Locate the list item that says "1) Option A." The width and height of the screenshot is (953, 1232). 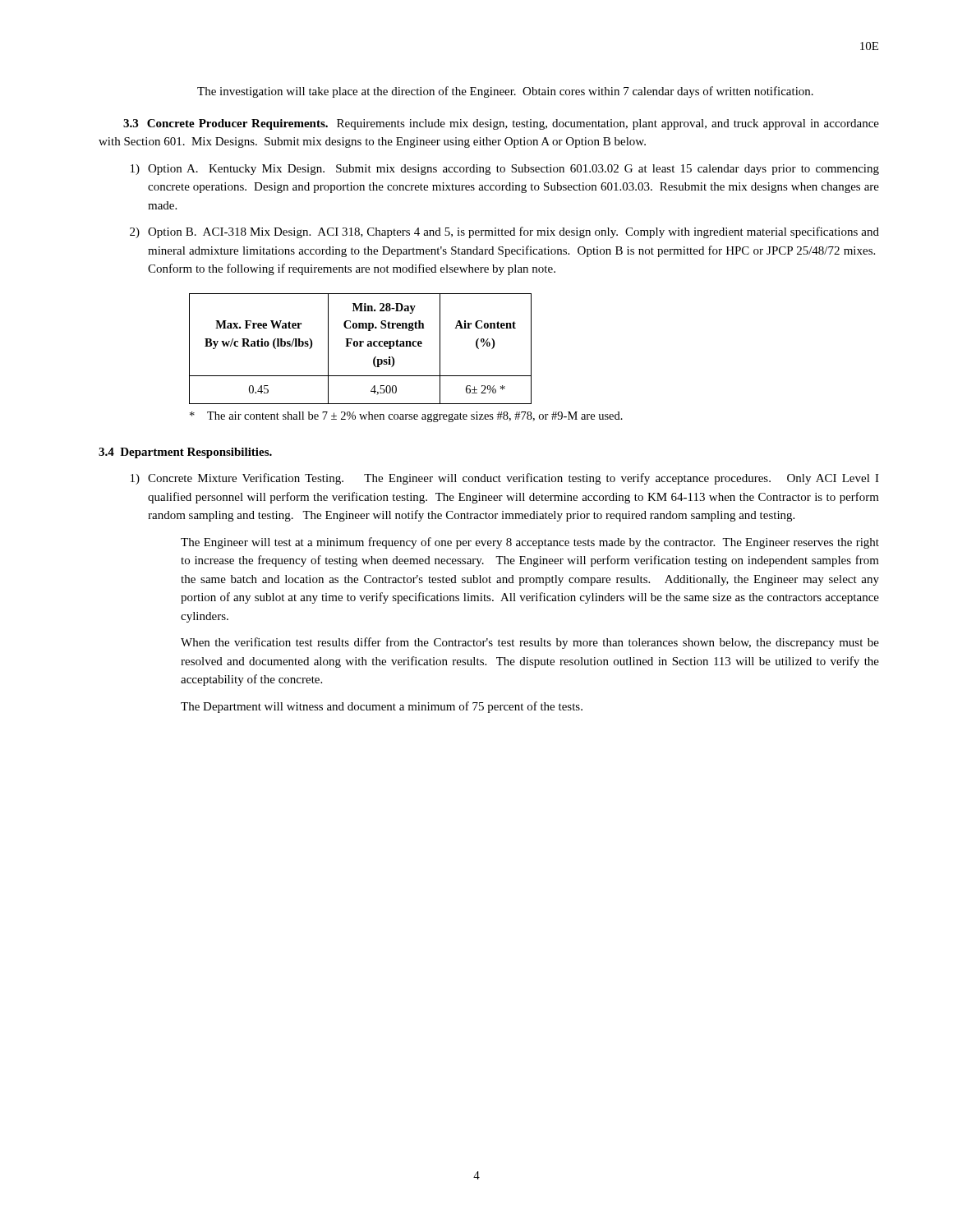[x=489, y=187]
